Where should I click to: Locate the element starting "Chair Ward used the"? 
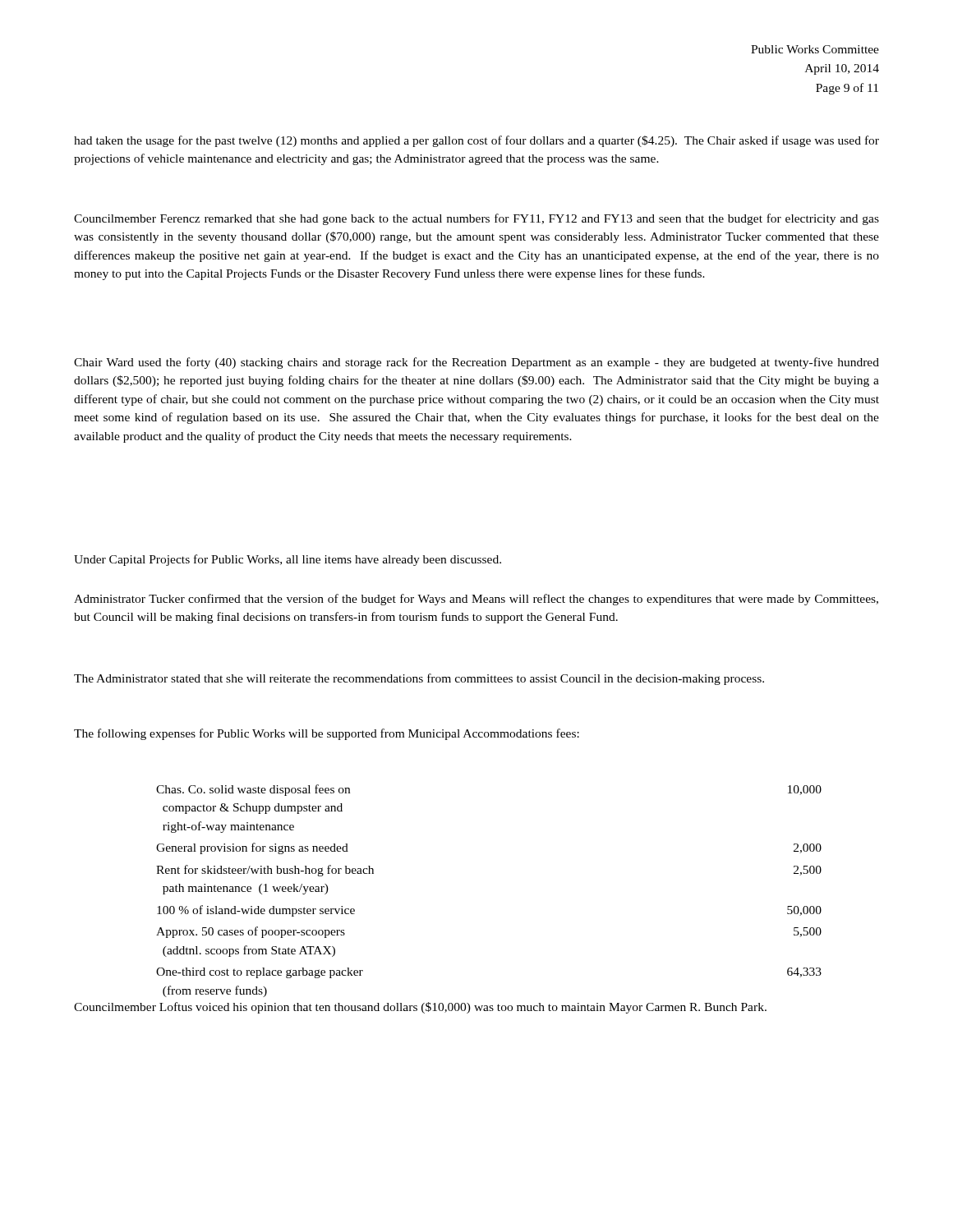476,399
